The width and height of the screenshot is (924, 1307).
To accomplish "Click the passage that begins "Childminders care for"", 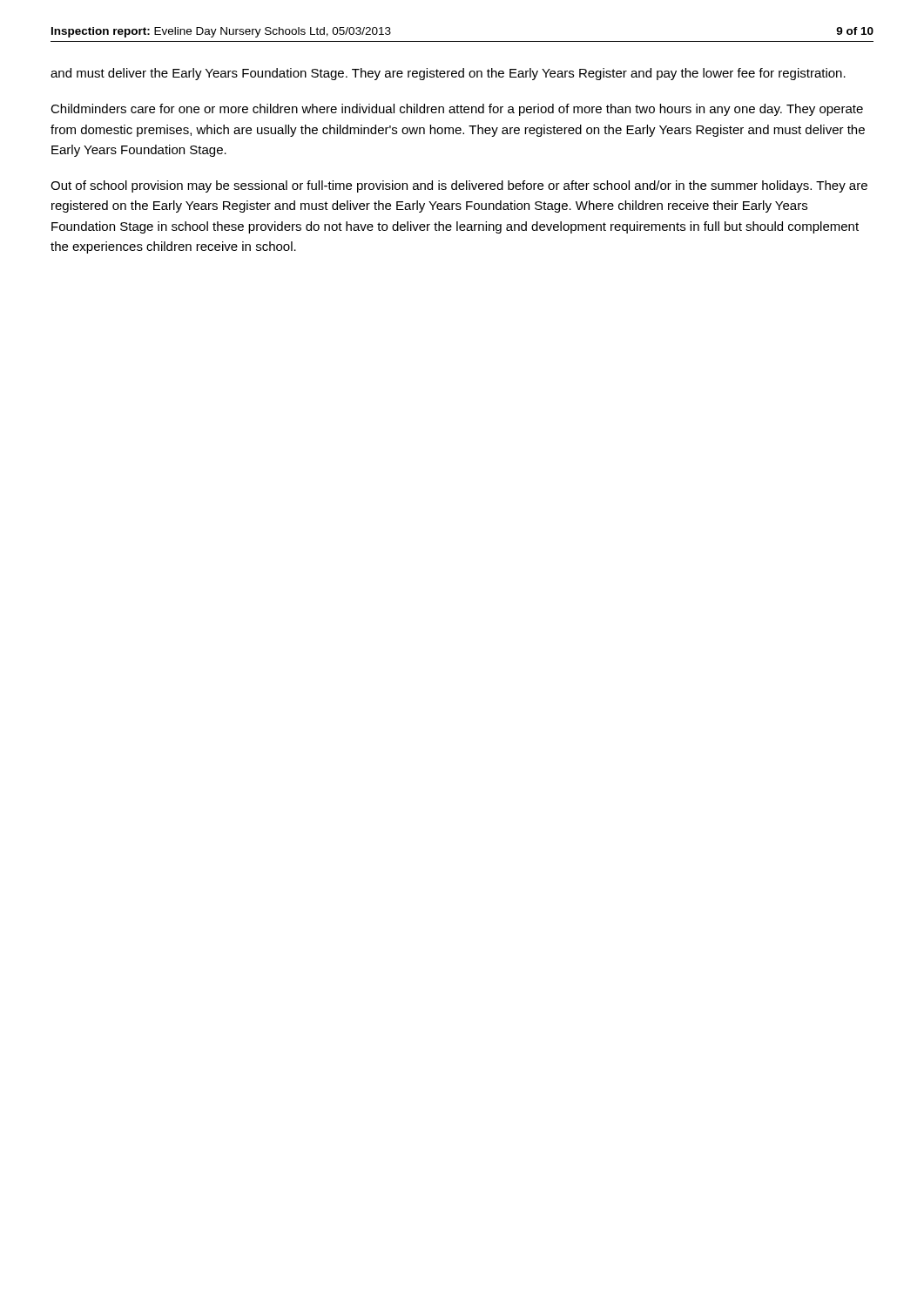I will click(458, 129).
